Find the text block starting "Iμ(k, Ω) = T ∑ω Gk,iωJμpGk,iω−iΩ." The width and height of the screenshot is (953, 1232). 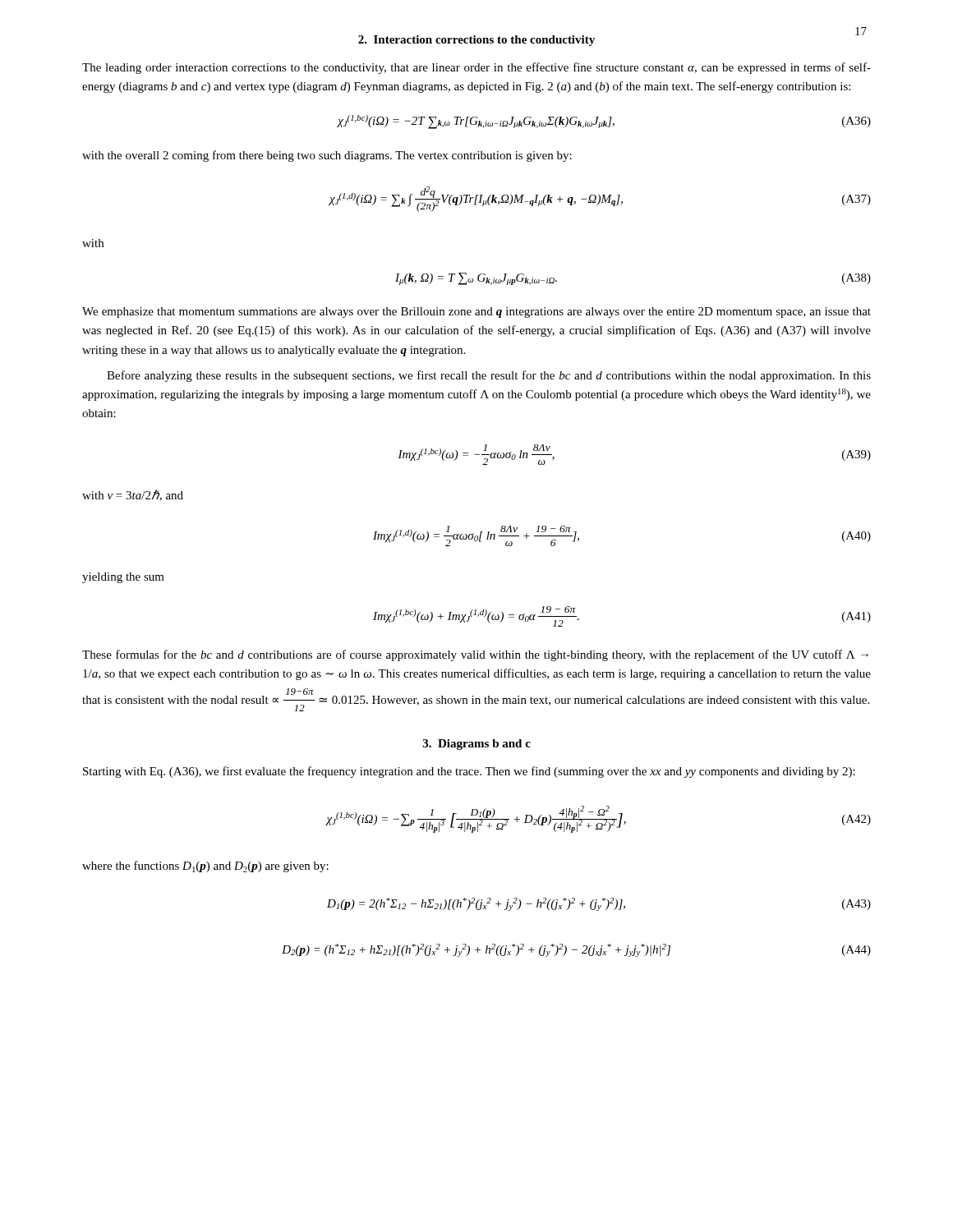[x=476, y=278]
